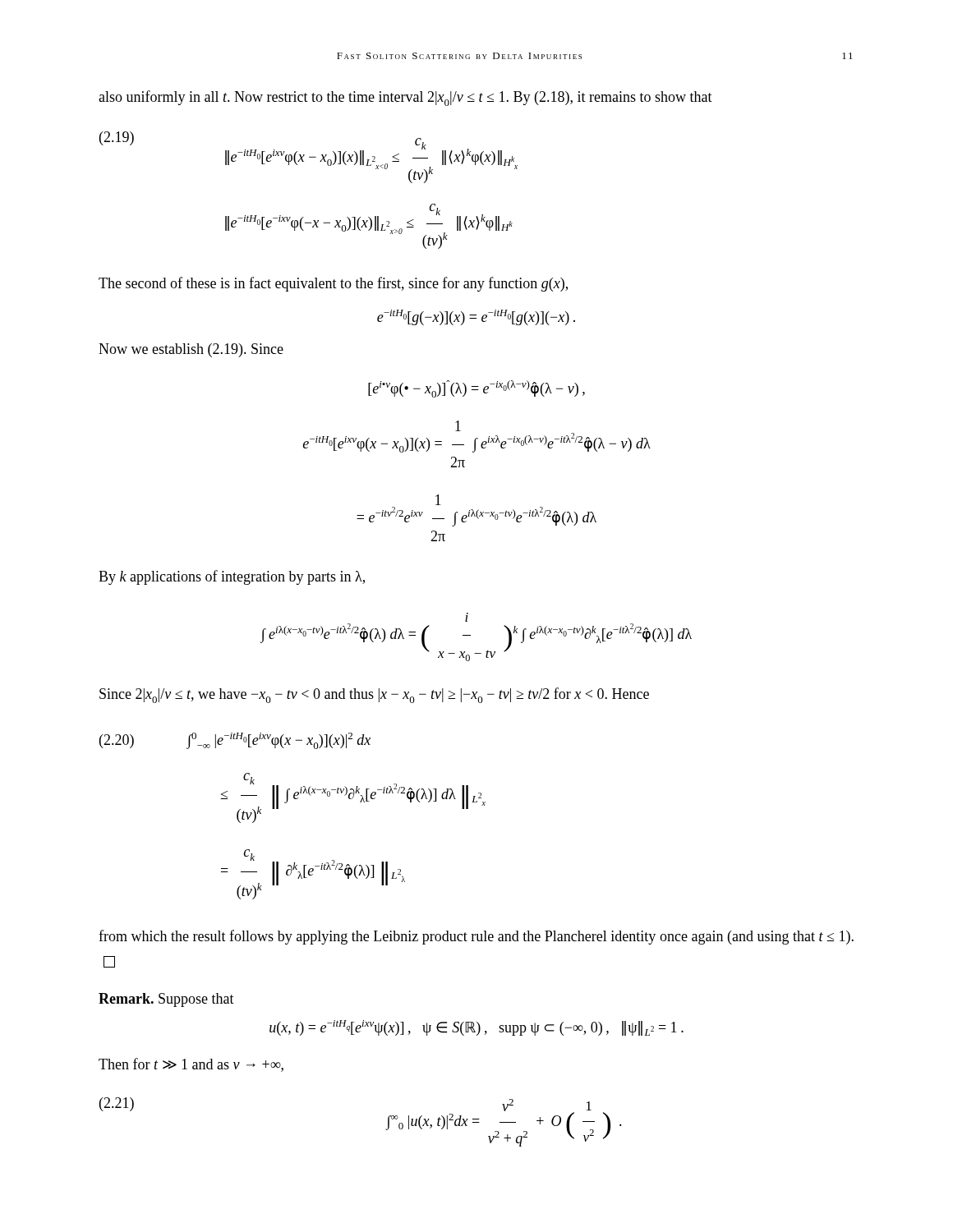Point to the formula beginning "(2.21) ∫∞0 |u(x, t)|2dx ="
Screen dimensions: 1232x953
[x=476, y=1122]
